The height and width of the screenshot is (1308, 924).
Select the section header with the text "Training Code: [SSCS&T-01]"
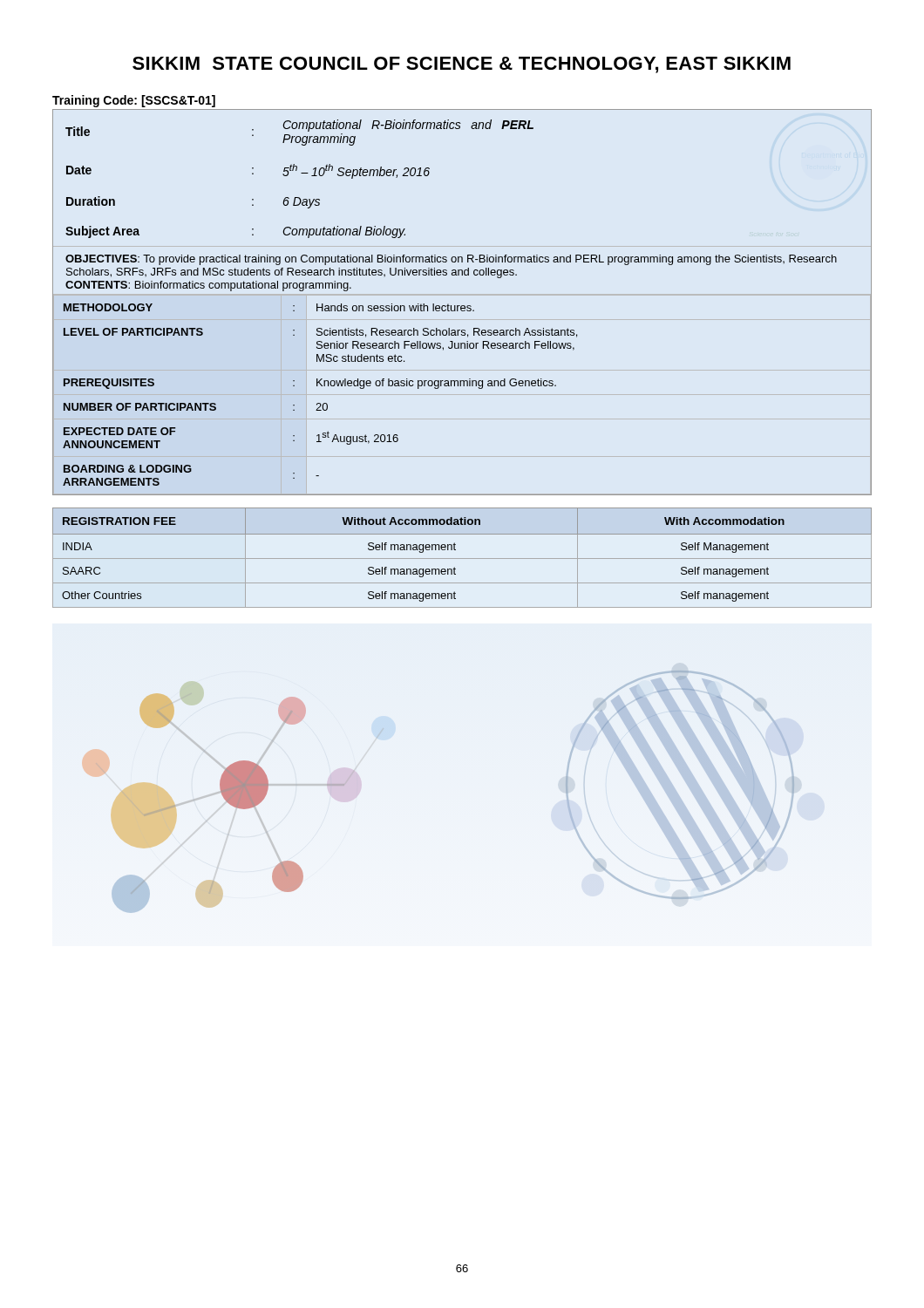click(x=134, y=100)
